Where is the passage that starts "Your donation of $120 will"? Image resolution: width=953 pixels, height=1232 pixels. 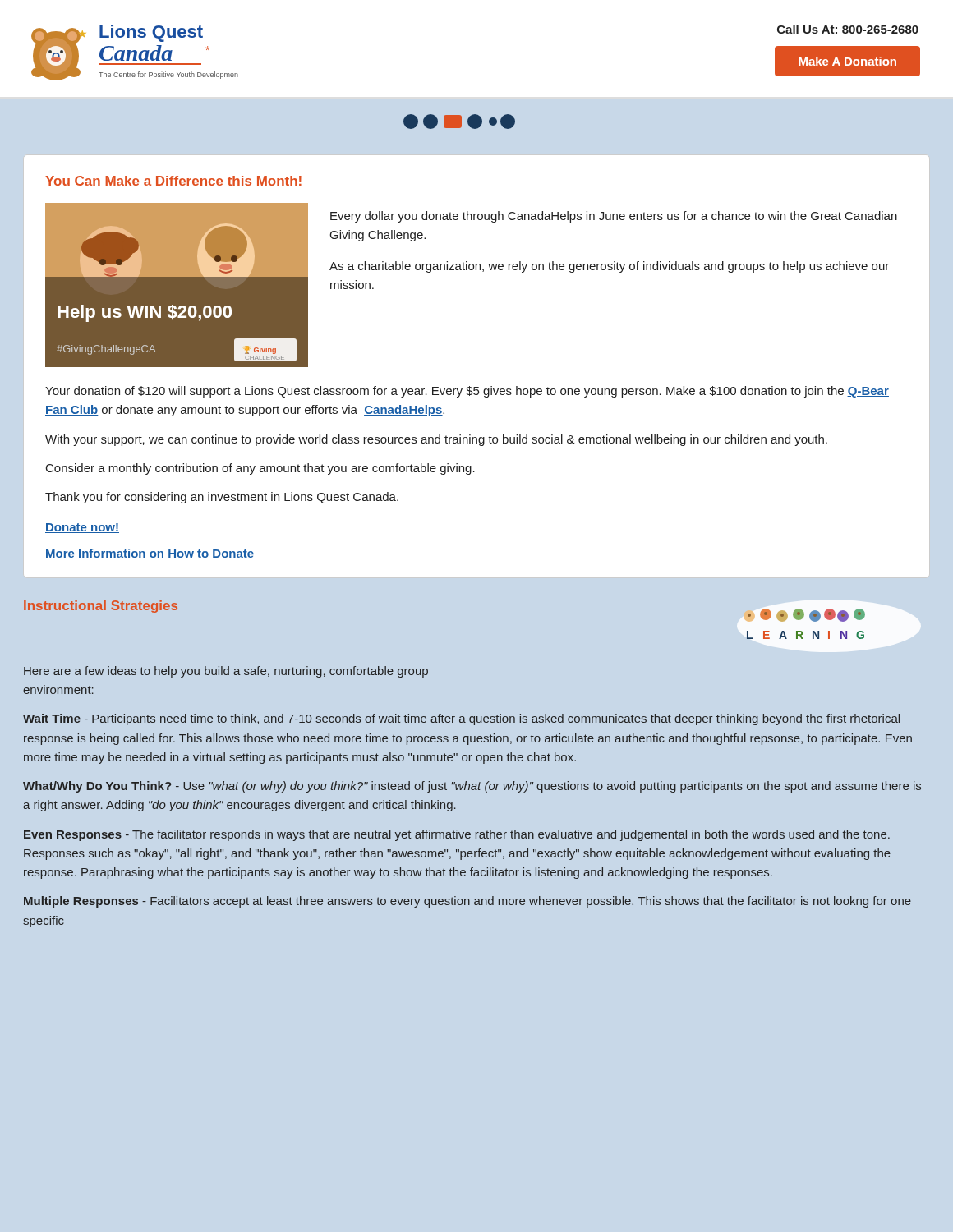click(467, 400)
